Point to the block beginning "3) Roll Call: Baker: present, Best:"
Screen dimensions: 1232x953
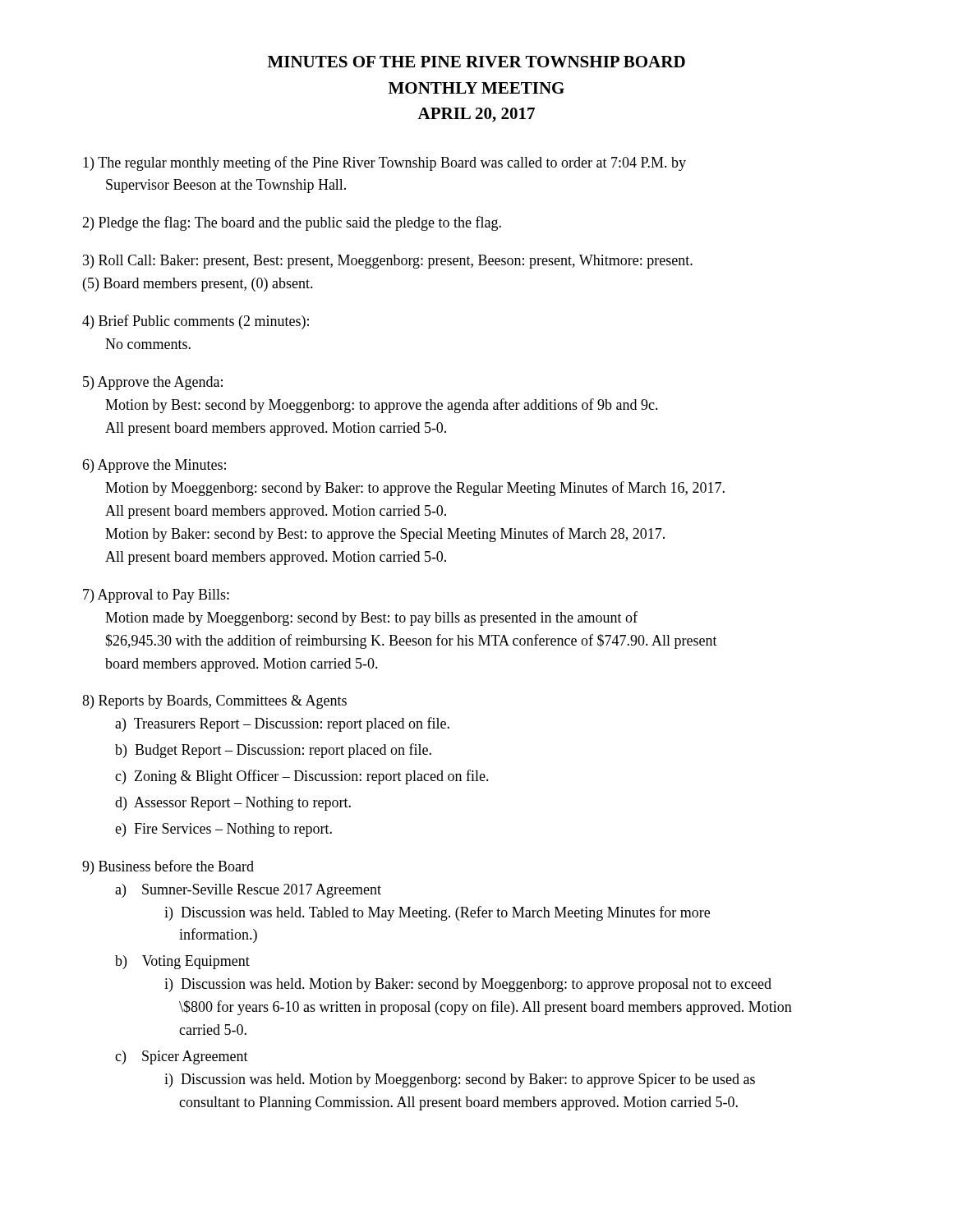(x=388, y=272)
